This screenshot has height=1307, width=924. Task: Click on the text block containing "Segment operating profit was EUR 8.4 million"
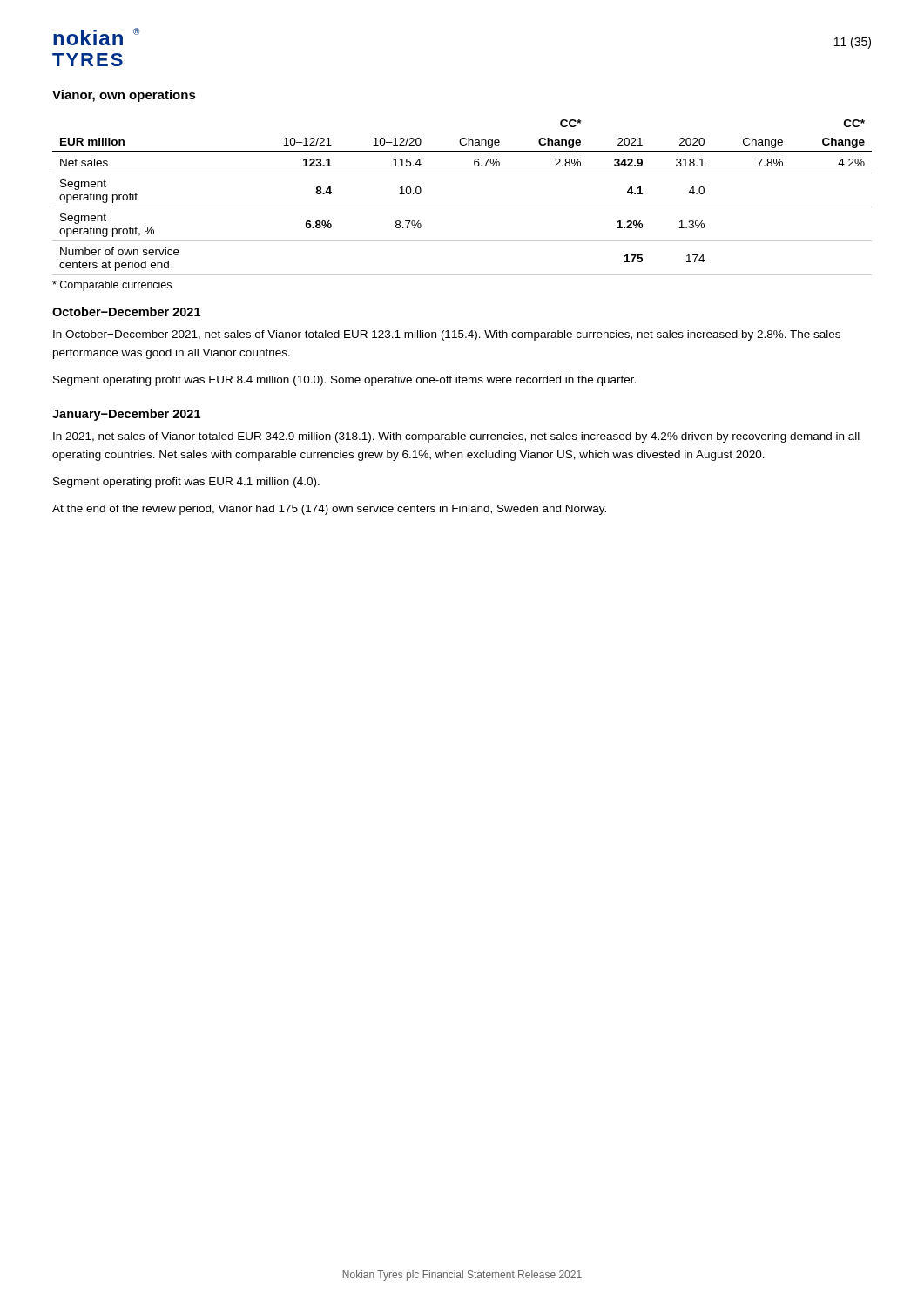pyautogui.click(x=345, y=379)
